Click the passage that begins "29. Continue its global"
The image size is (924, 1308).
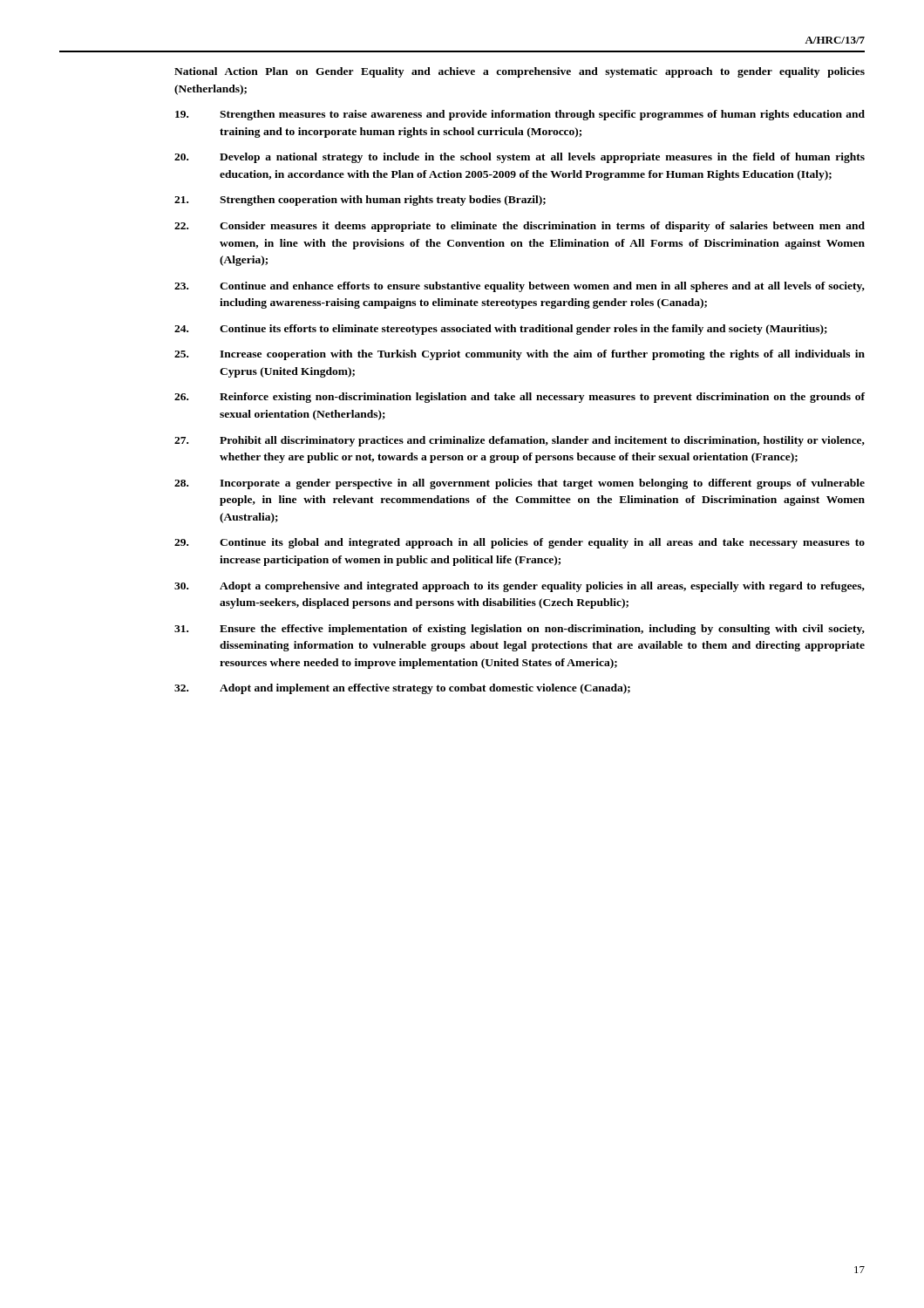[x=520, y=551]
